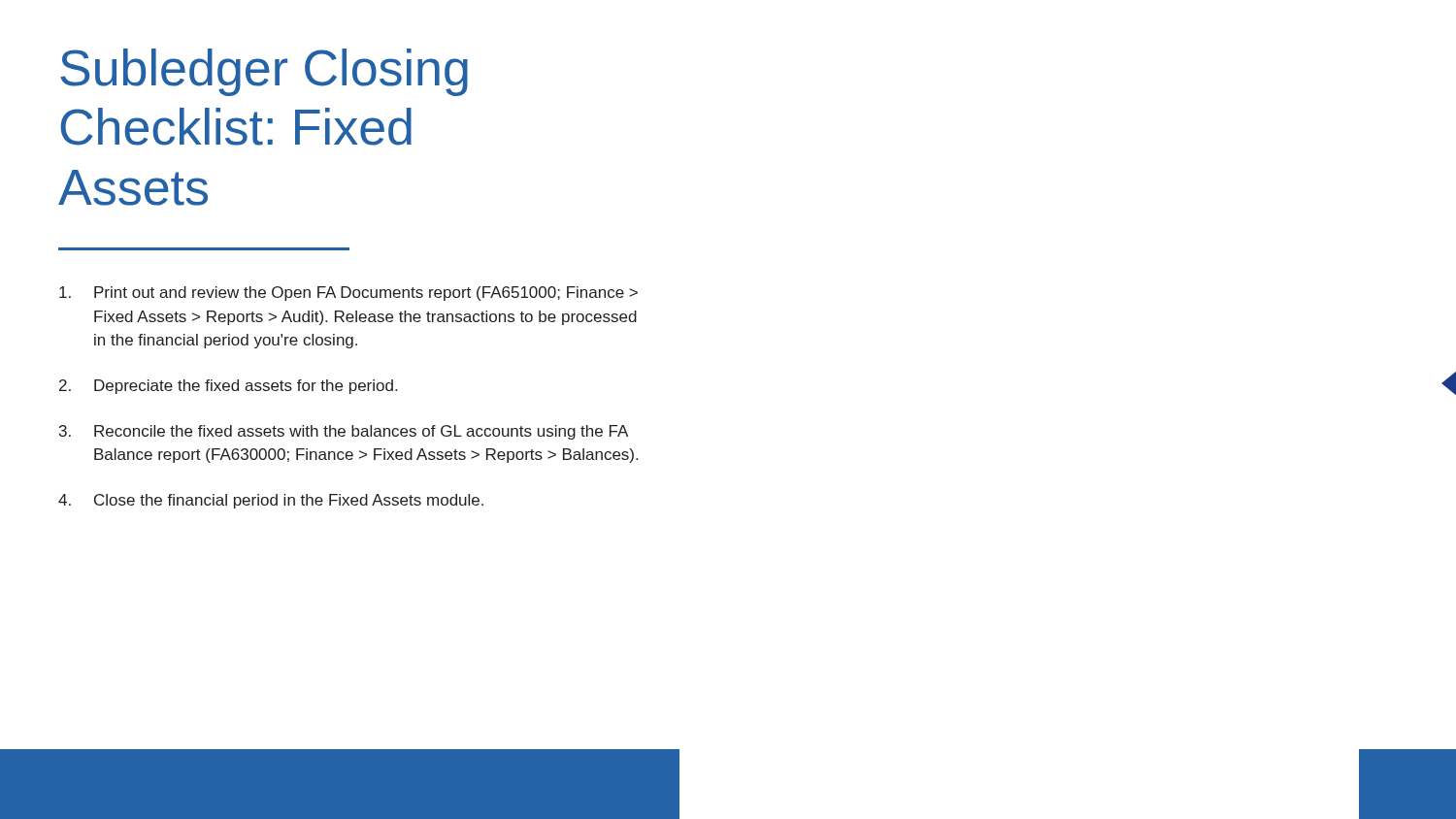1456x819 pixels.
Task: Locate the text block starting "3. Reconcile the fixed assets"
Action: coord(340,444)
